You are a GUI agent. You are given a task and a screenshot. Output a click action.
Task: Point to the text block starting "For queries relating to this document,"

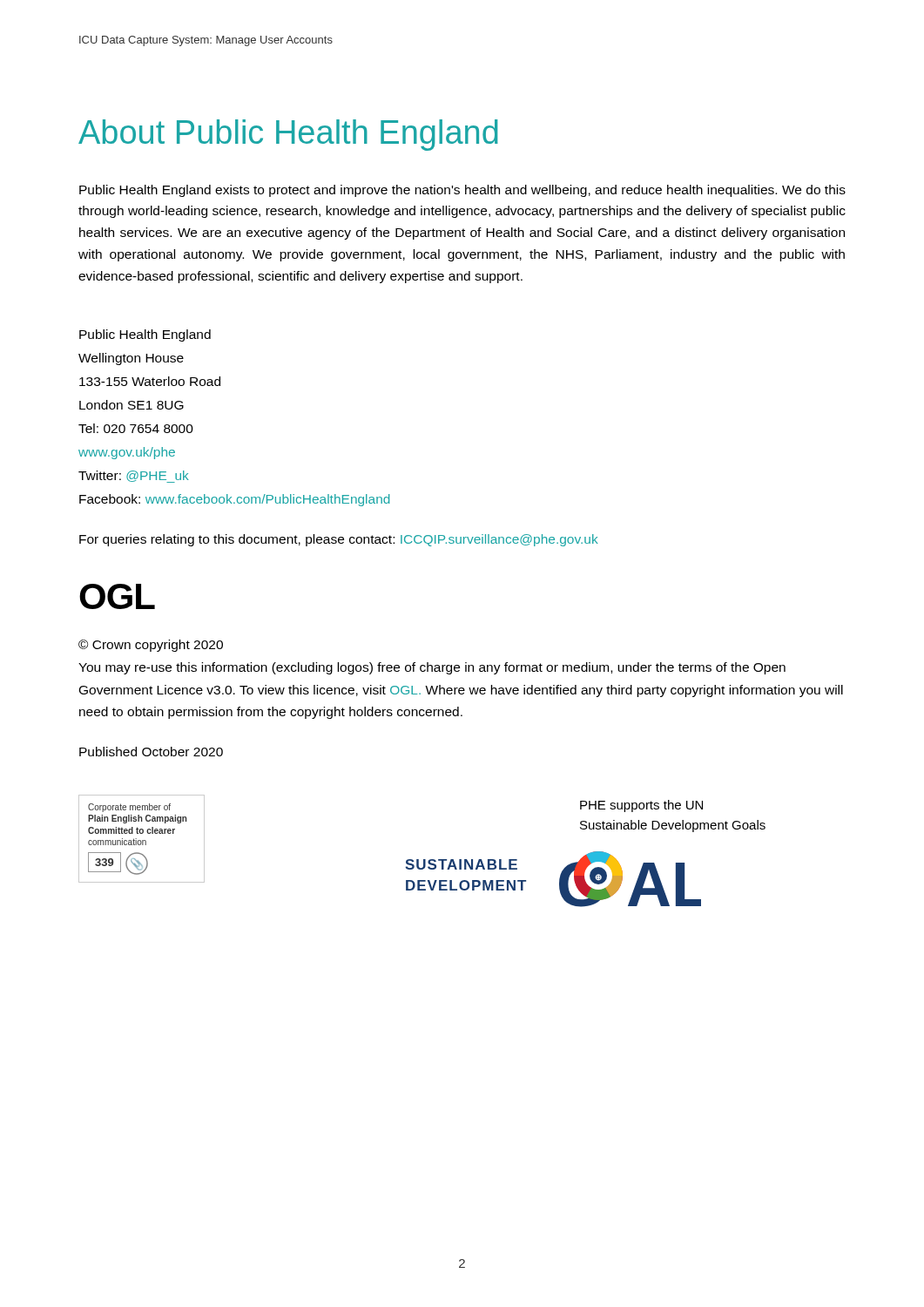click(x=338, y=539)
